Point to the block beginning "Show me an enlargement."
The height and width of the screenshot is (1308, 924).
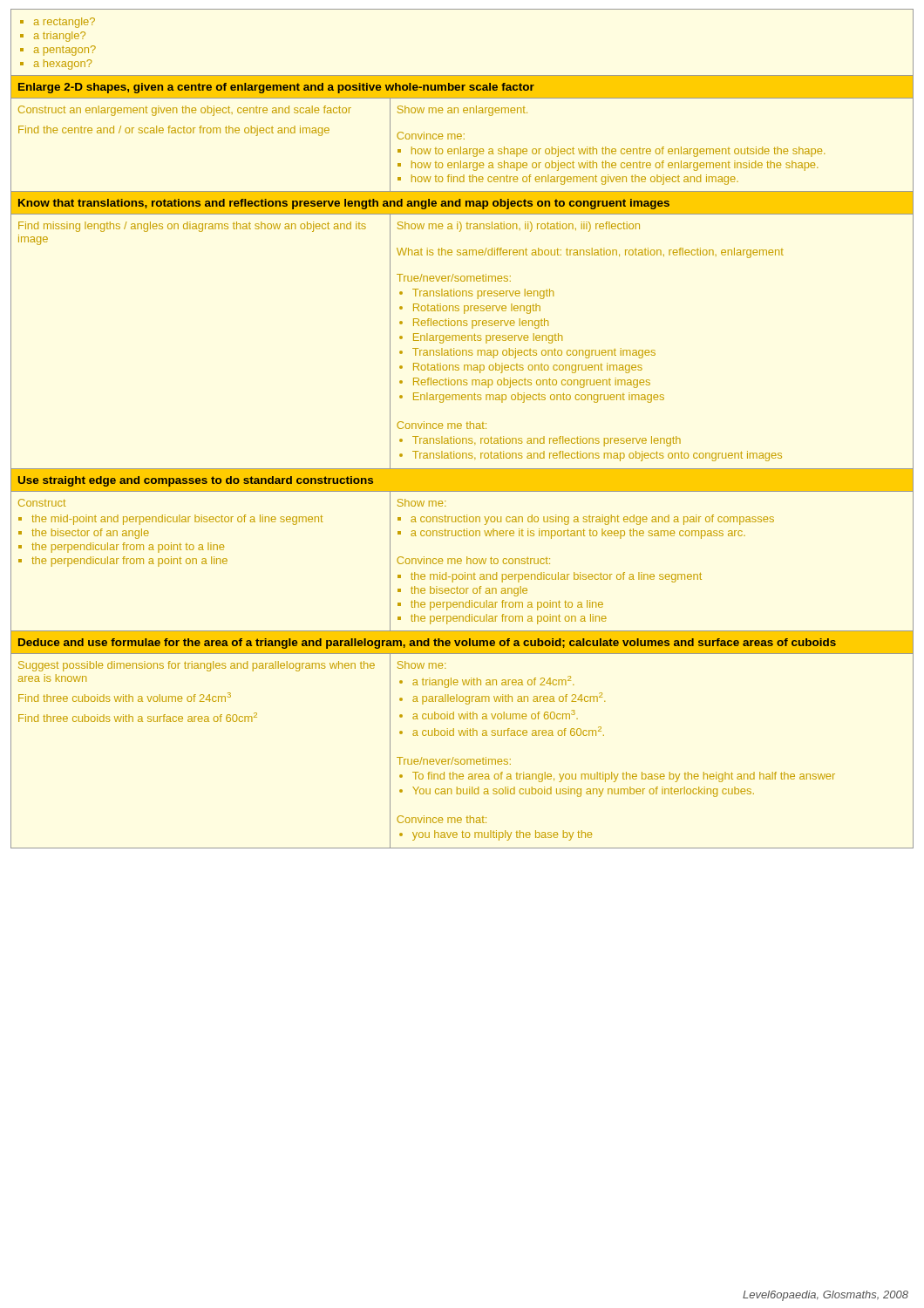651,144
